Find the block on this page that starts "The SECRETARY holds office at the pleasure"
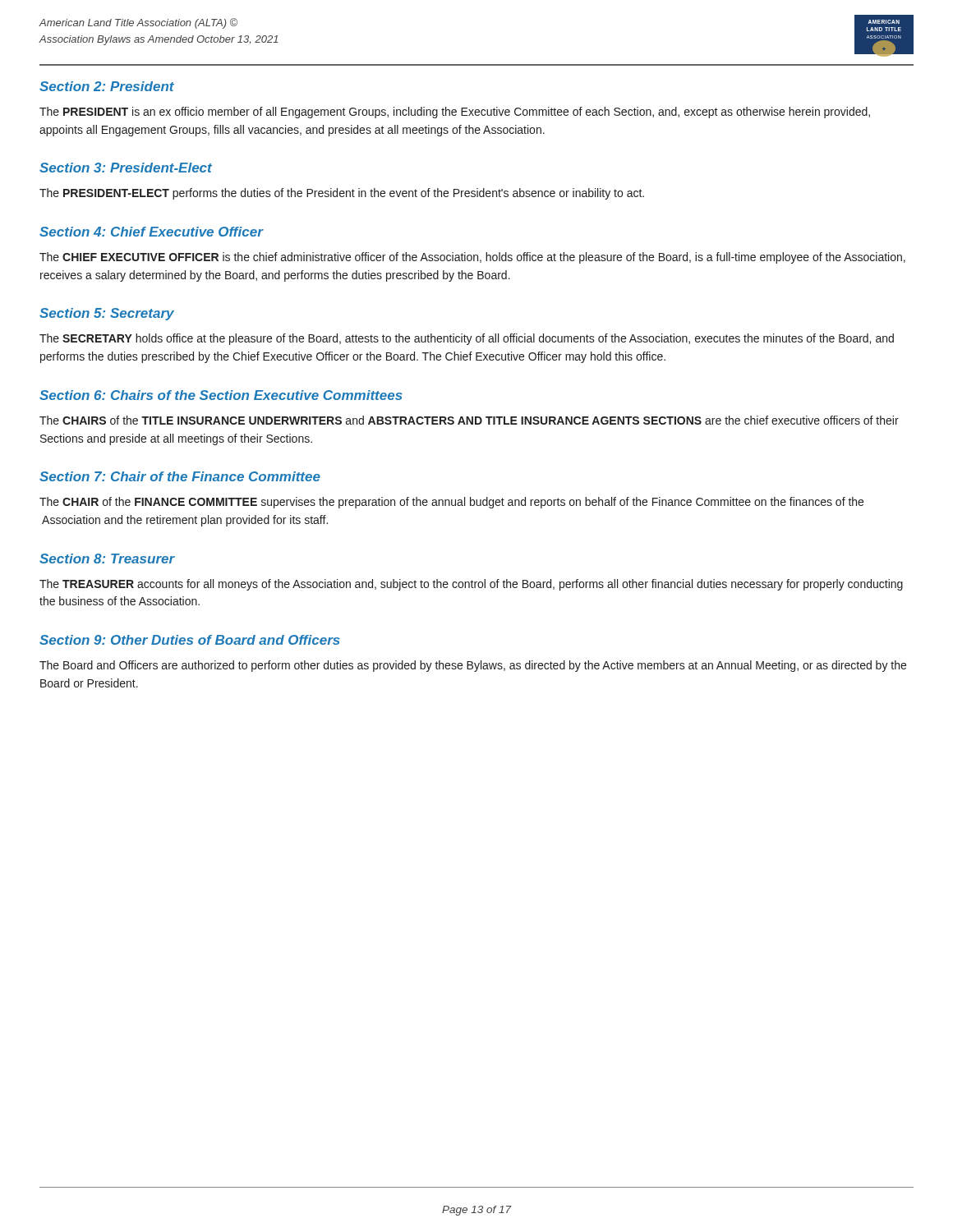Viewport: 953px width, 1232px height. pyautogui.click(x=467, y=348)
